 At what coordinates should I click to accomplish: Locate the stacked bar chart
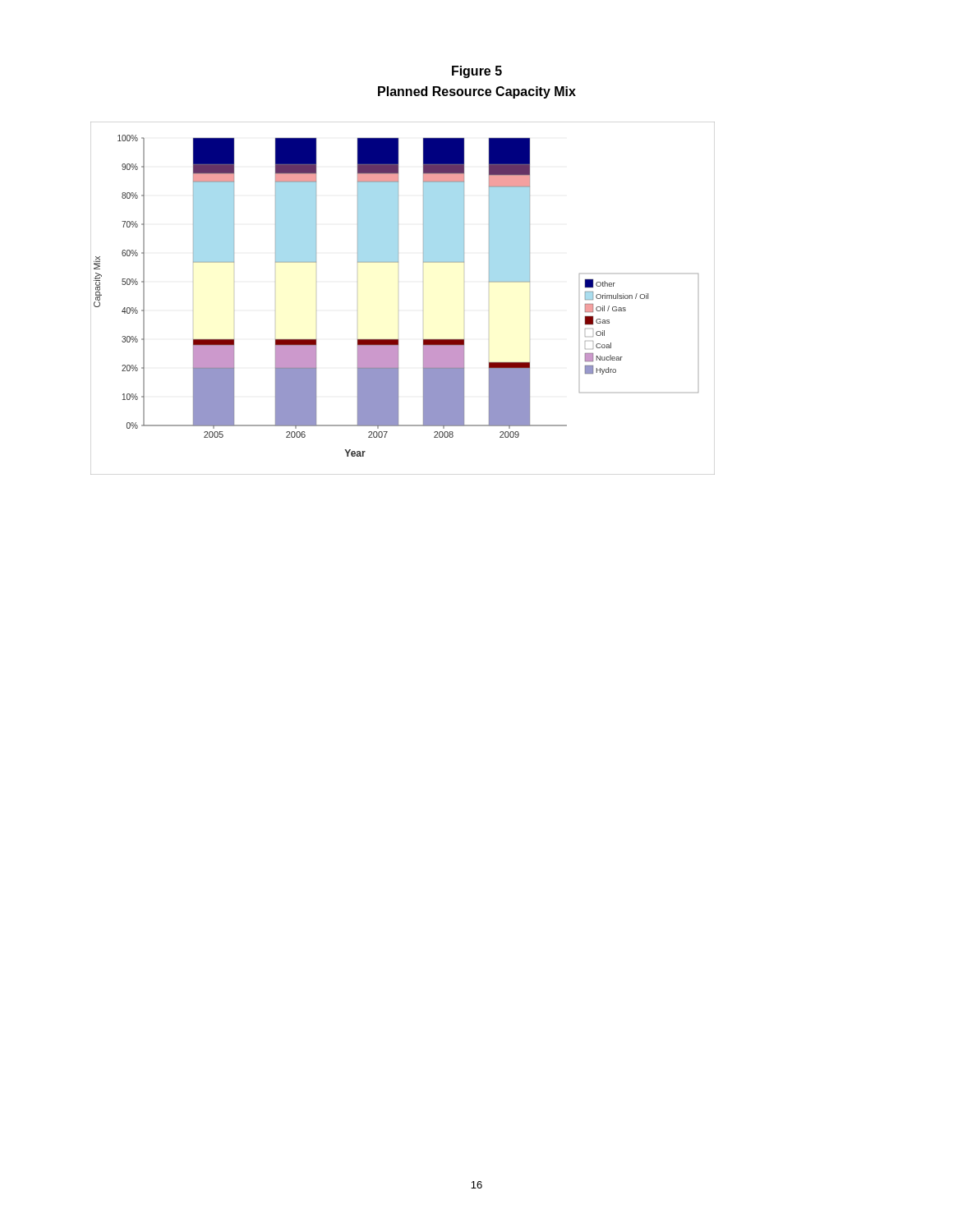pyautogui.click(x=403, y=298)
